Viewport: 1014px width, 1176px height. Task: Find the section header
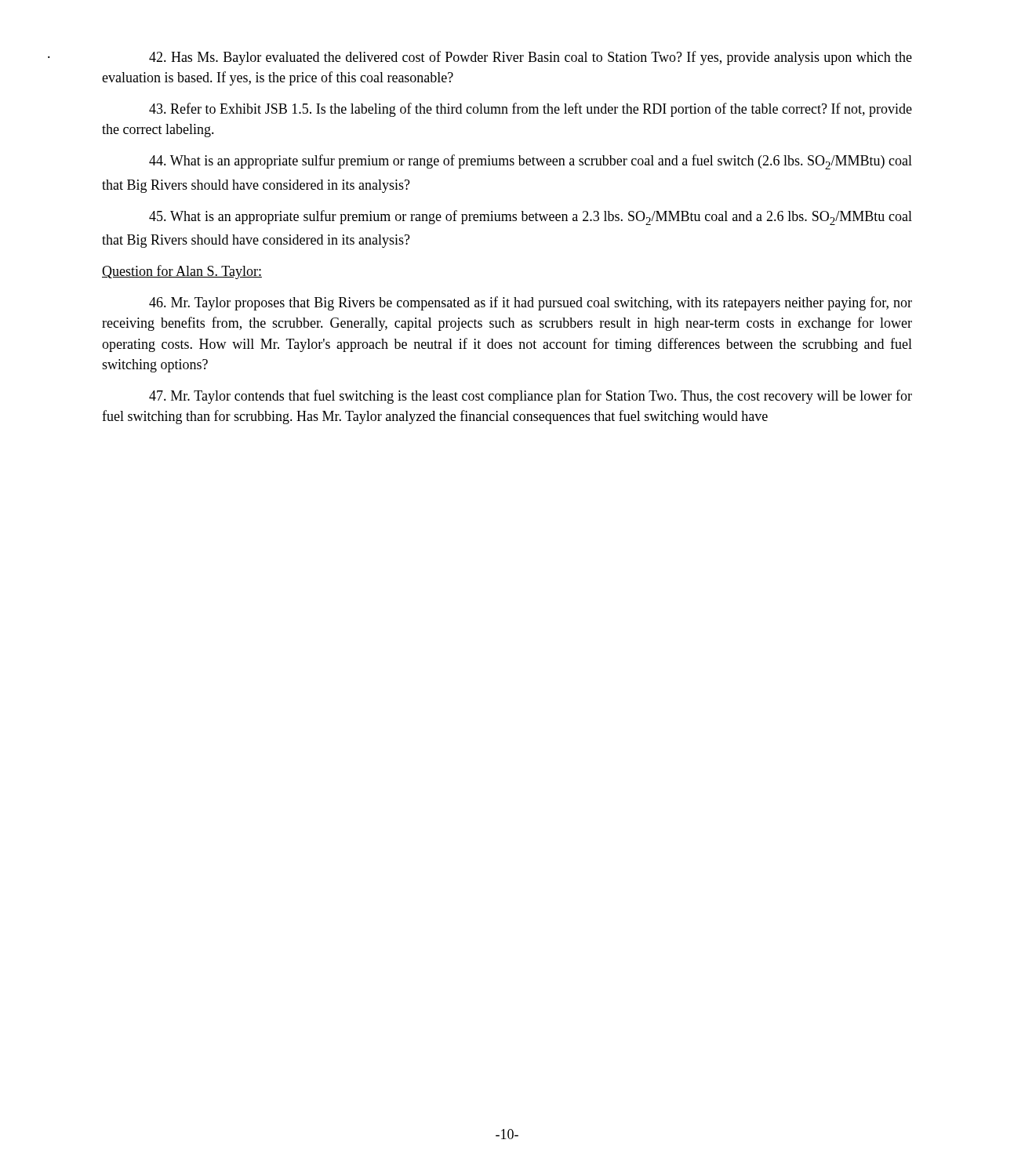click(x=182, y=271)
